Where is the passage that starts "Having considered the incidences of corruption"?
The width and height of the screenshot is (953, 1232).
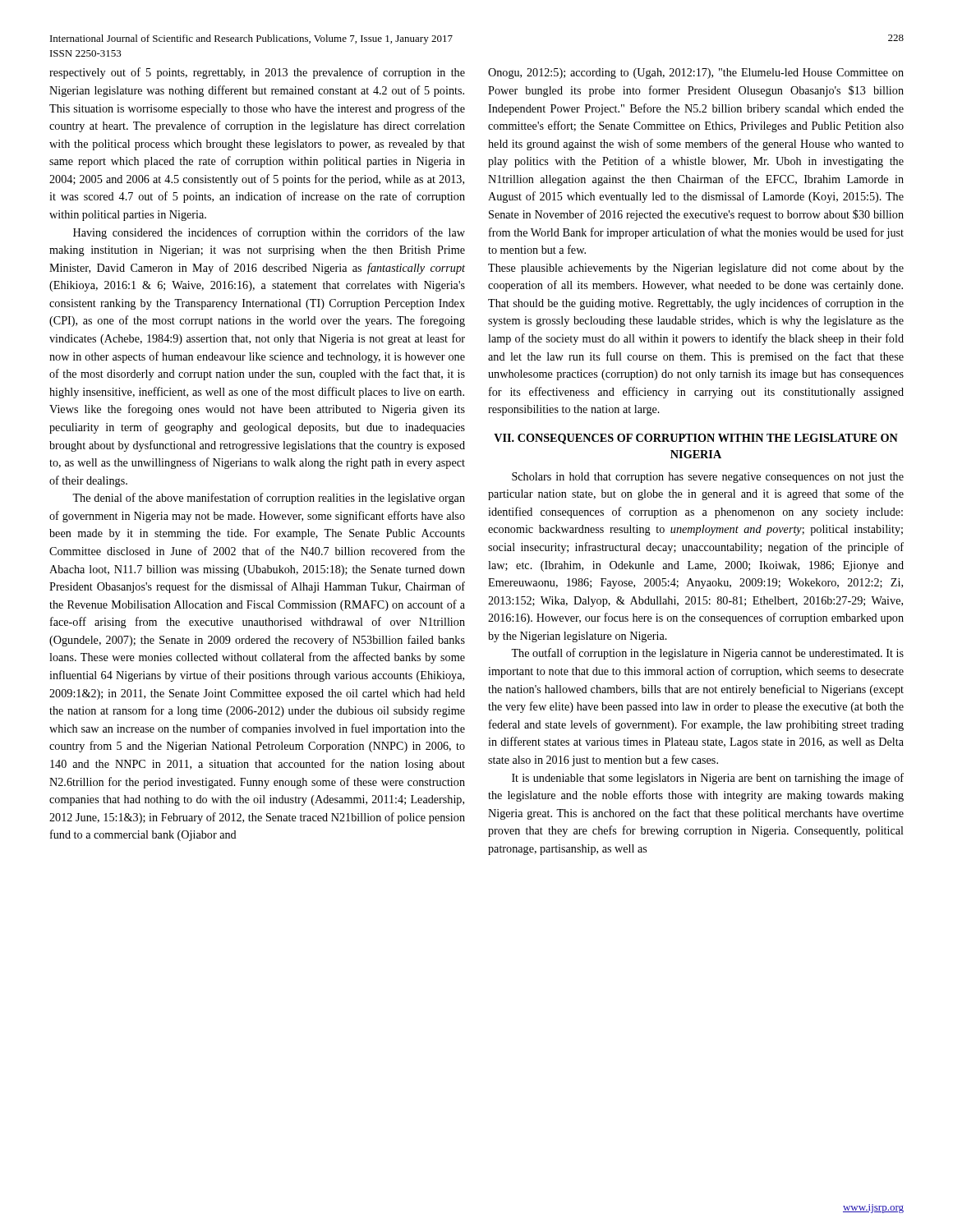[257, 357]
